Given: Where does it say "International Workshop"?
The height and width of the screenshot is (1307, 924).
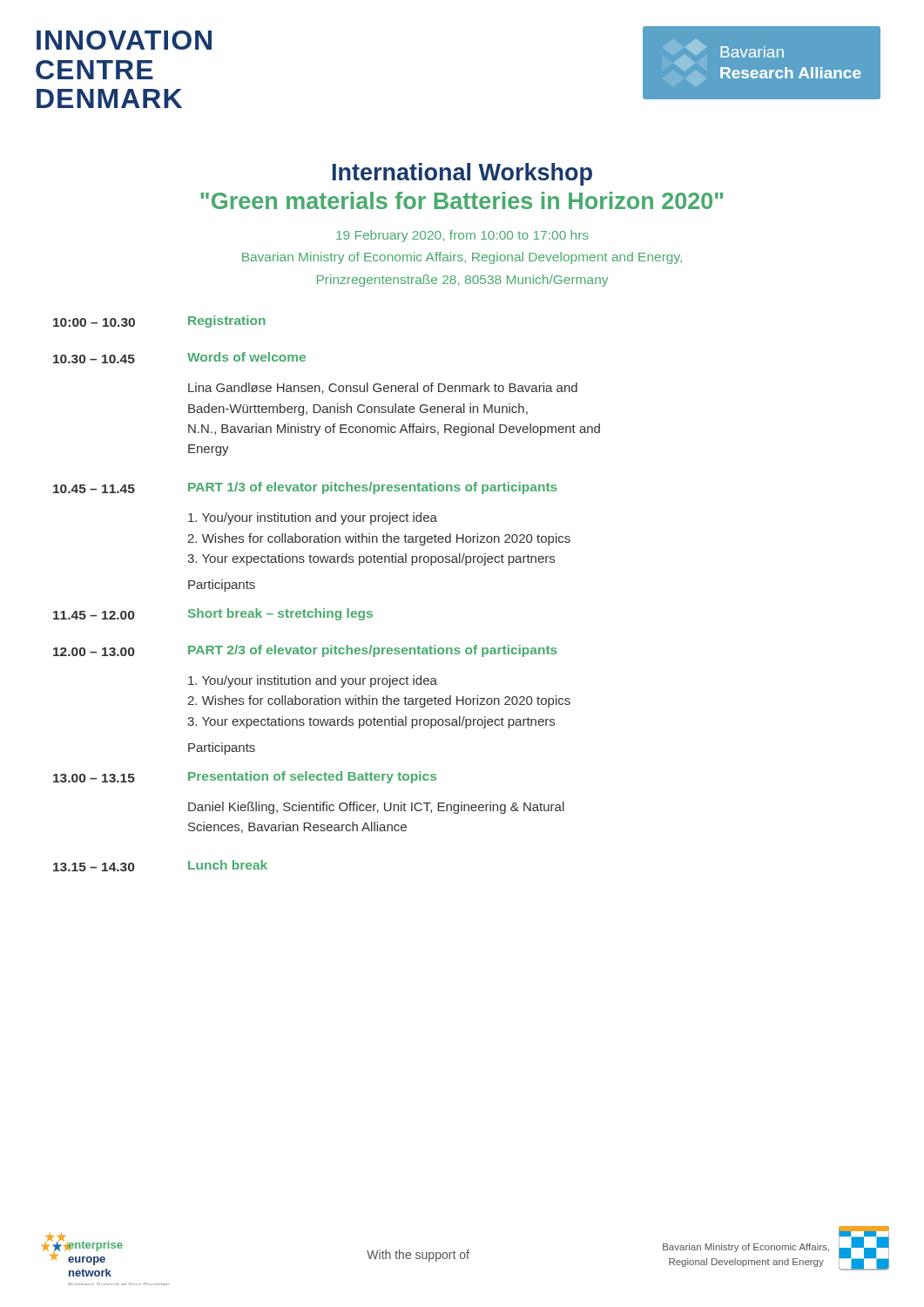Looking at the screenshot, I should point(462,172).
